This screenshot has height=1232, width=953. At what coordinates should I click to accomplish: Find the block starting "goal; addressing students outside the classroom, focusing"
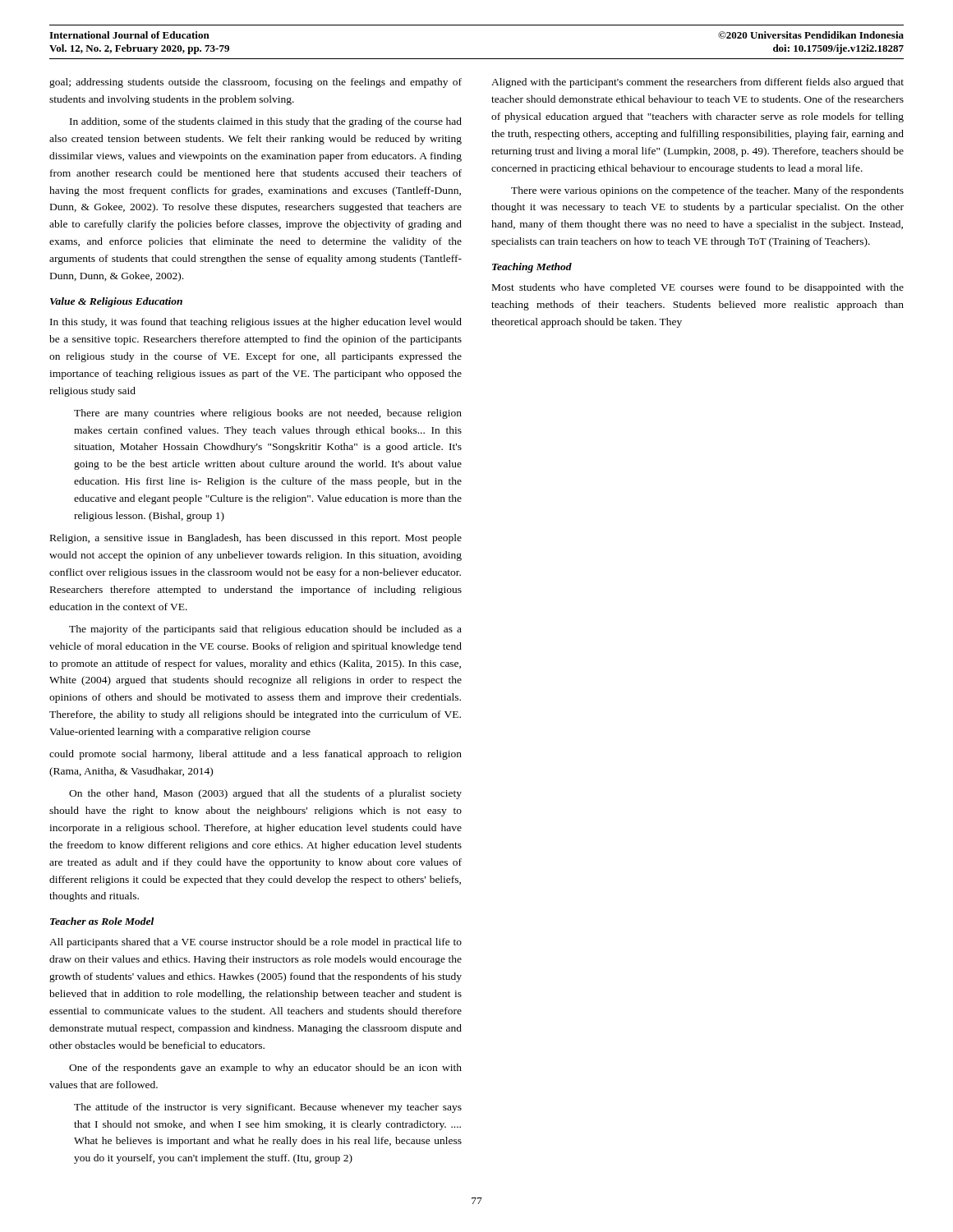coord(255,91)
